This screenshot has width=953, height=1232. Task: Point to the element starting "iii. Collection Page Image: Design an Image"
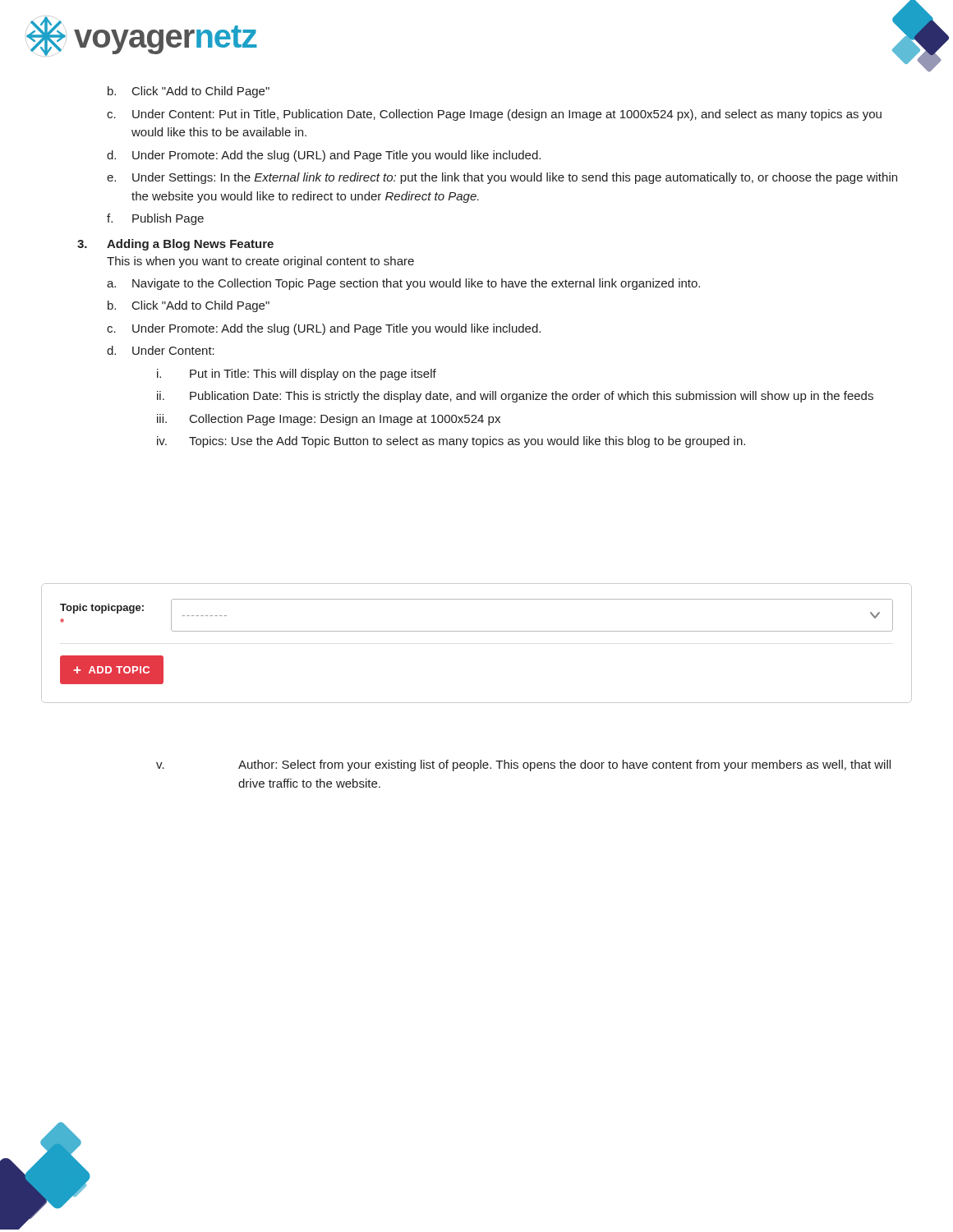pos(329,420)
